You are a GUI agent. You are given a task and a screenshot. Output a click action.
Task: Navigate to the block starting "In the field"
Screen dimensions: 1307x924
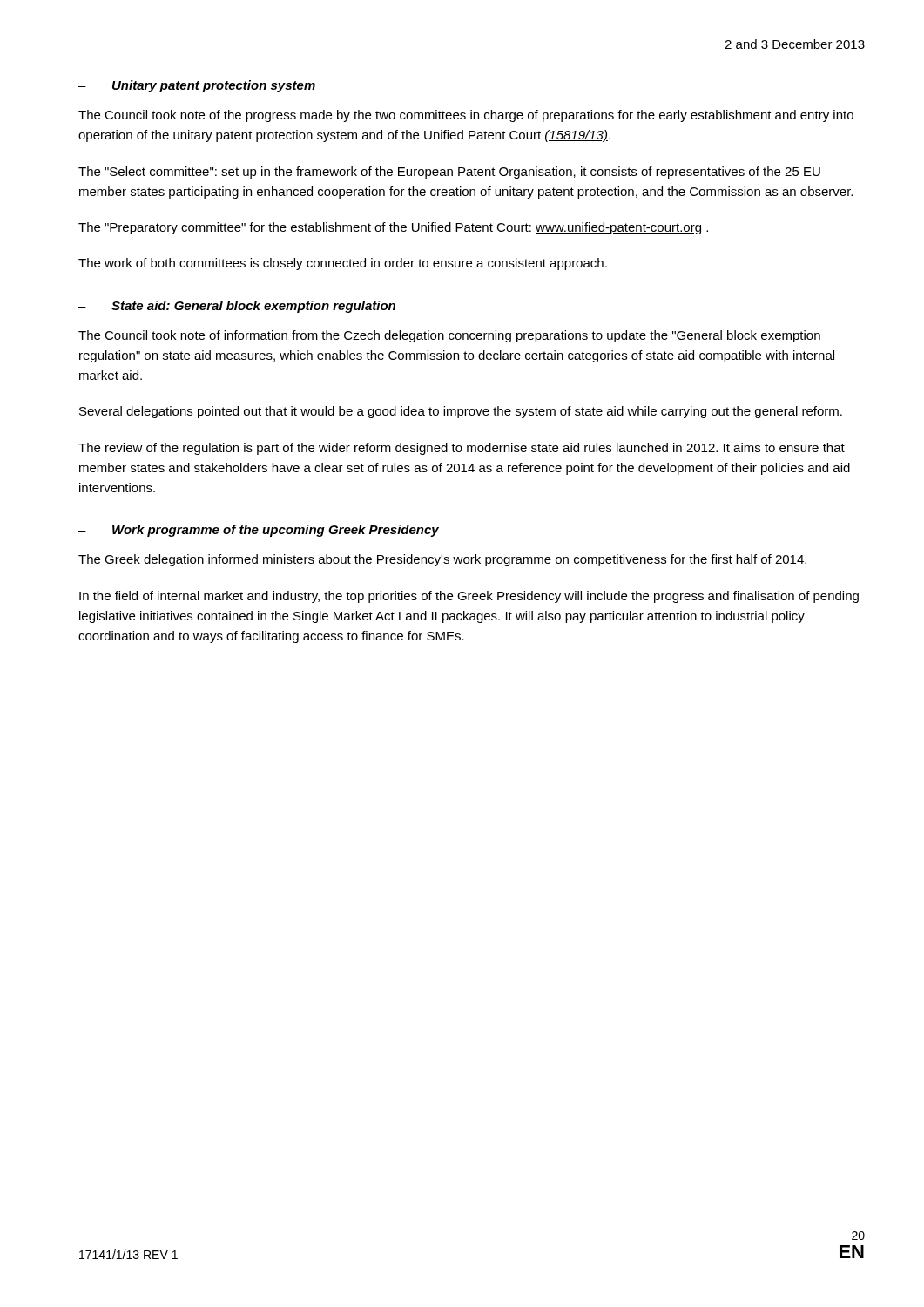click(x=469, y=615)
